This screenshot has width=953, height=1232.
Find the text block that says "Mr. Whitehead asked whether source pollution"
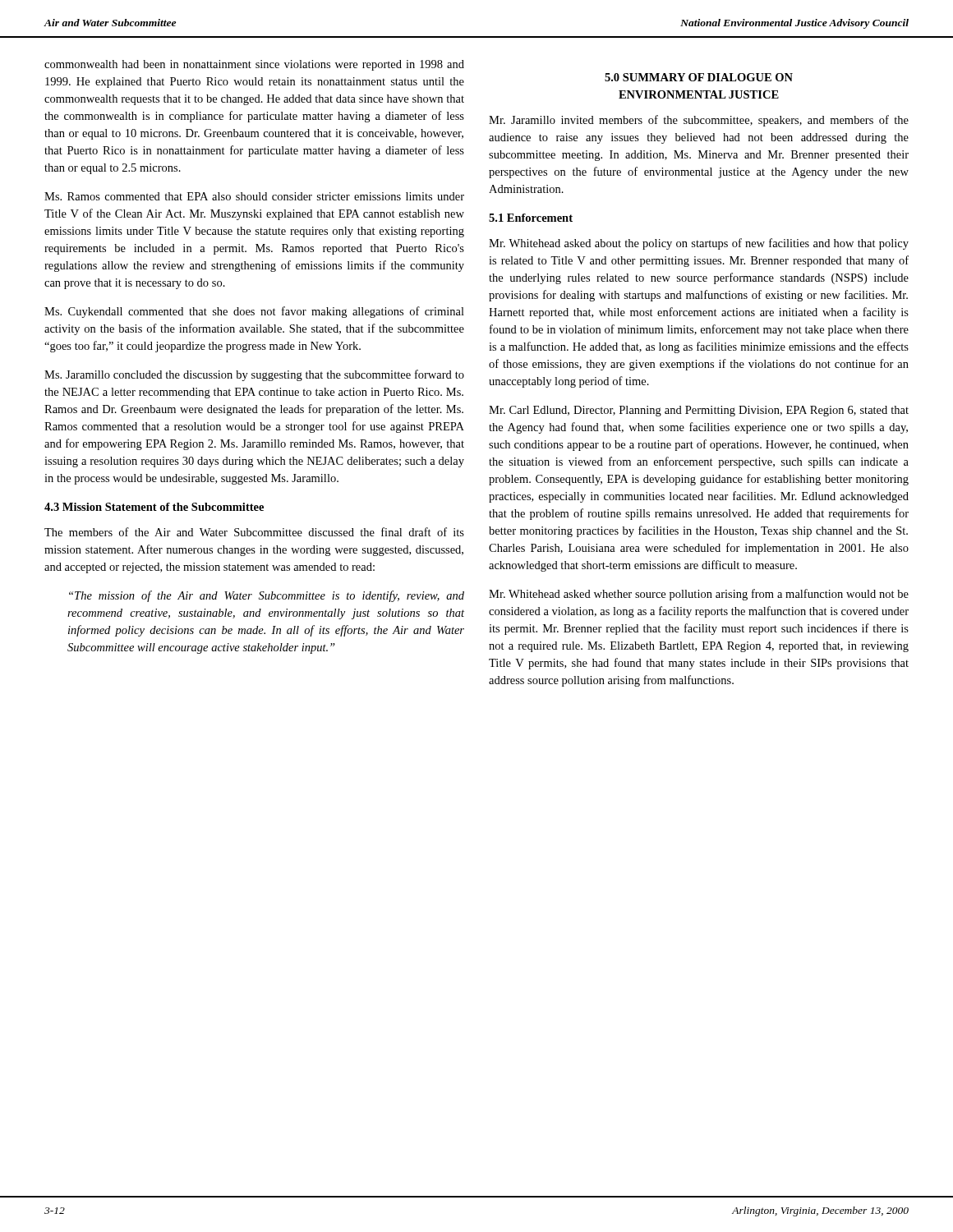(699, 637)
